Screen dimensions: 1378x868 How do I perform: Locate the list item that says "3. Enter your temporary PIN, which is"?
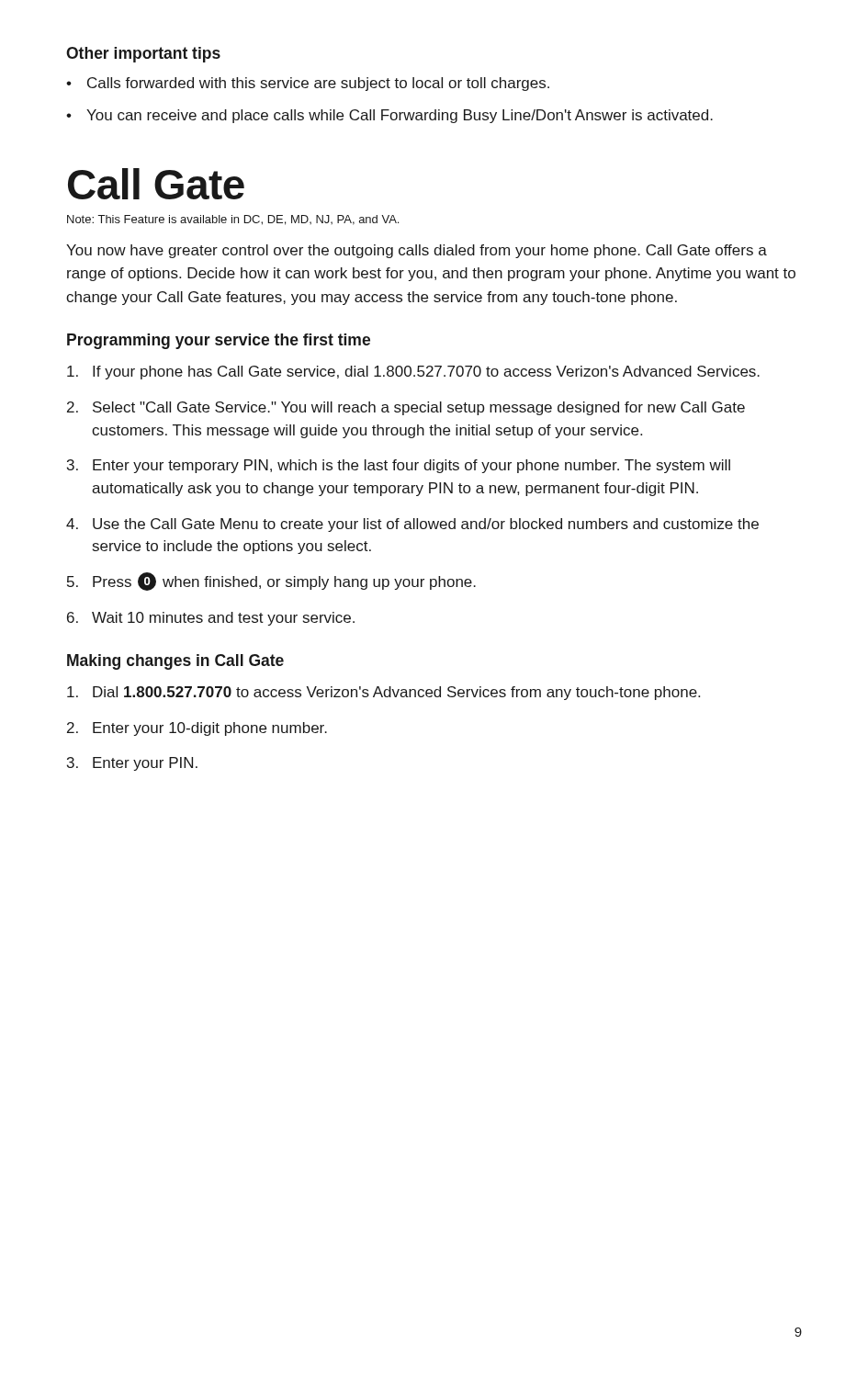pos(434,478)
